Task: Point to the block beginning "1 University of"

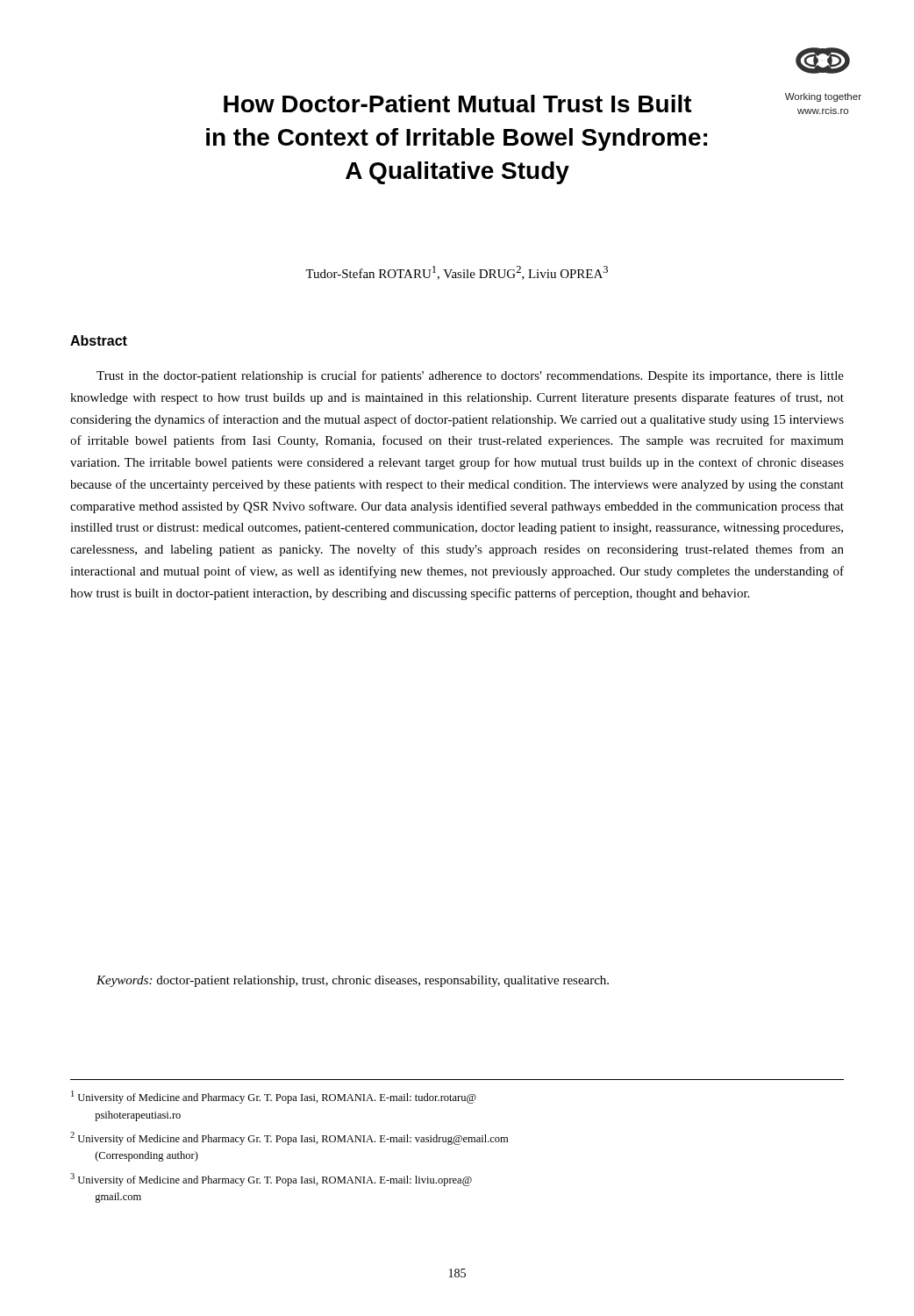Action: [273, 1105]
